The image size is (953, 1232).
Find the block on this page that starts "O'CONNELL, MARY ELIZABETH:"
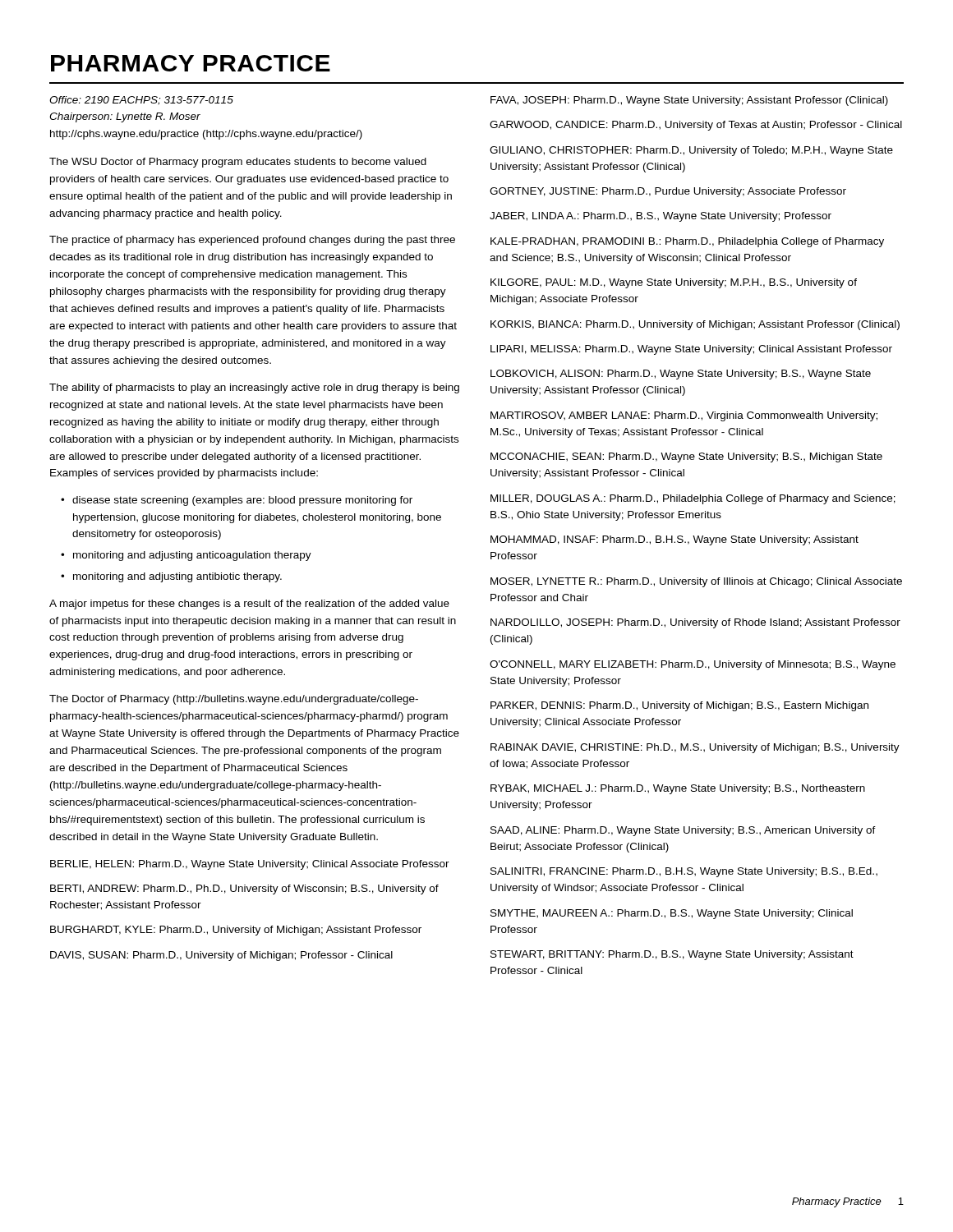(693, 672)
